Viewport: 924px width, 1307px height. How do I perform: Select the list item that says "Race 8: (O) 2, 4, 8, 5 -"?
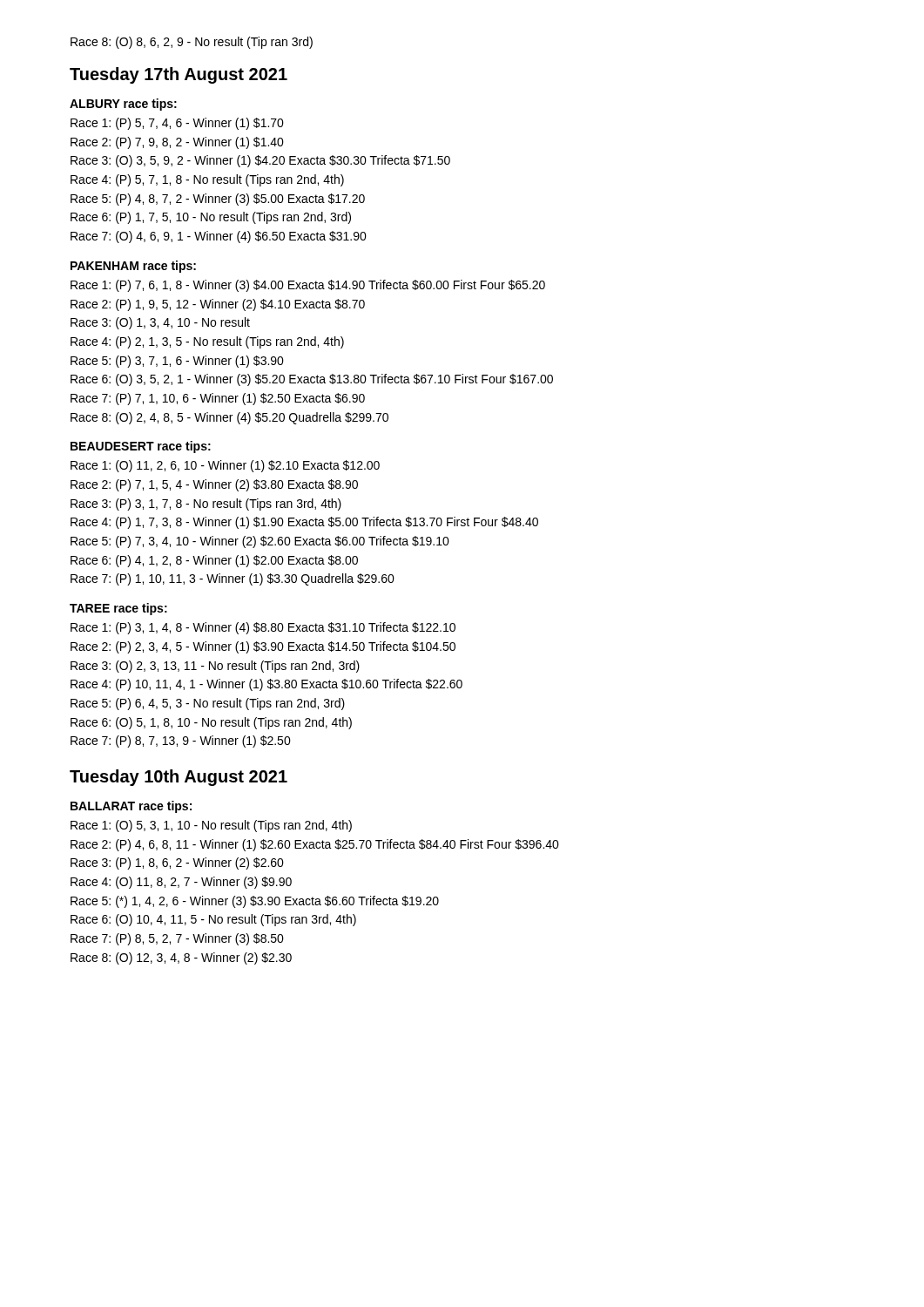coord(229,417)
